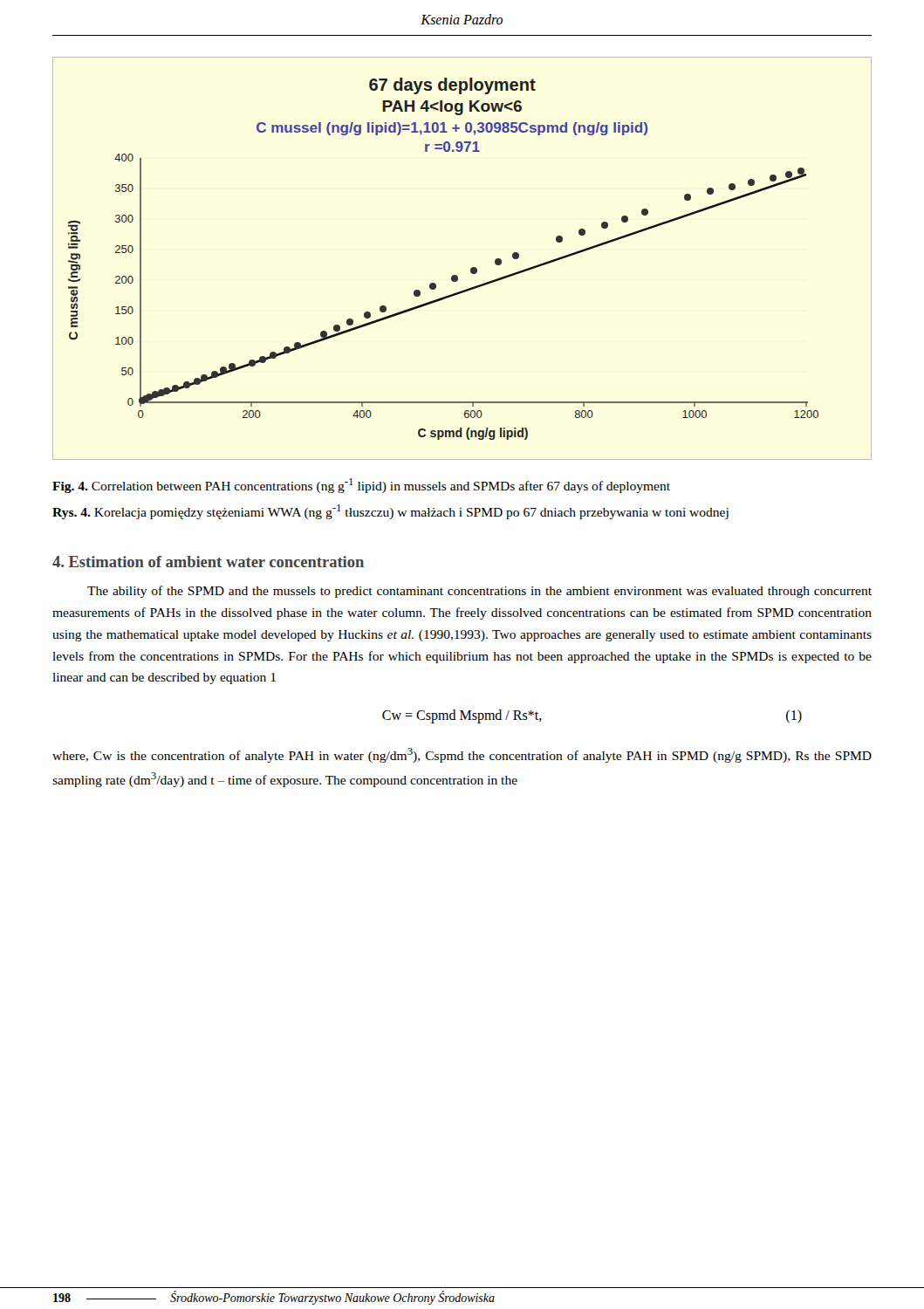This screenshot has width=924, height=1309.
Task: Click on the section header with the text "4. Estimation of ambient water concentration"
Action: 208,562
